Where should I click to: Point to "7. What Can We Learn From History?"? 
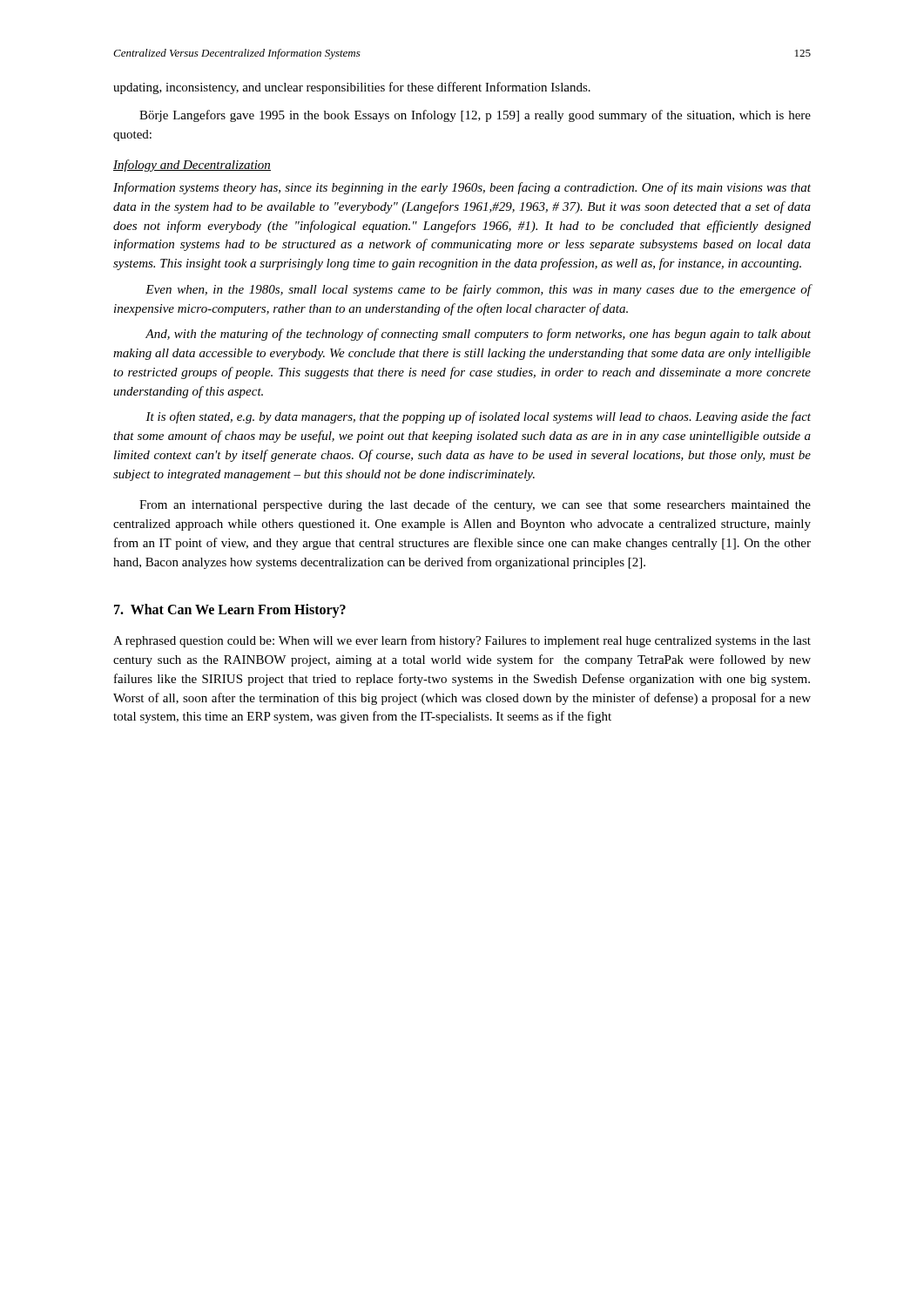230,610
